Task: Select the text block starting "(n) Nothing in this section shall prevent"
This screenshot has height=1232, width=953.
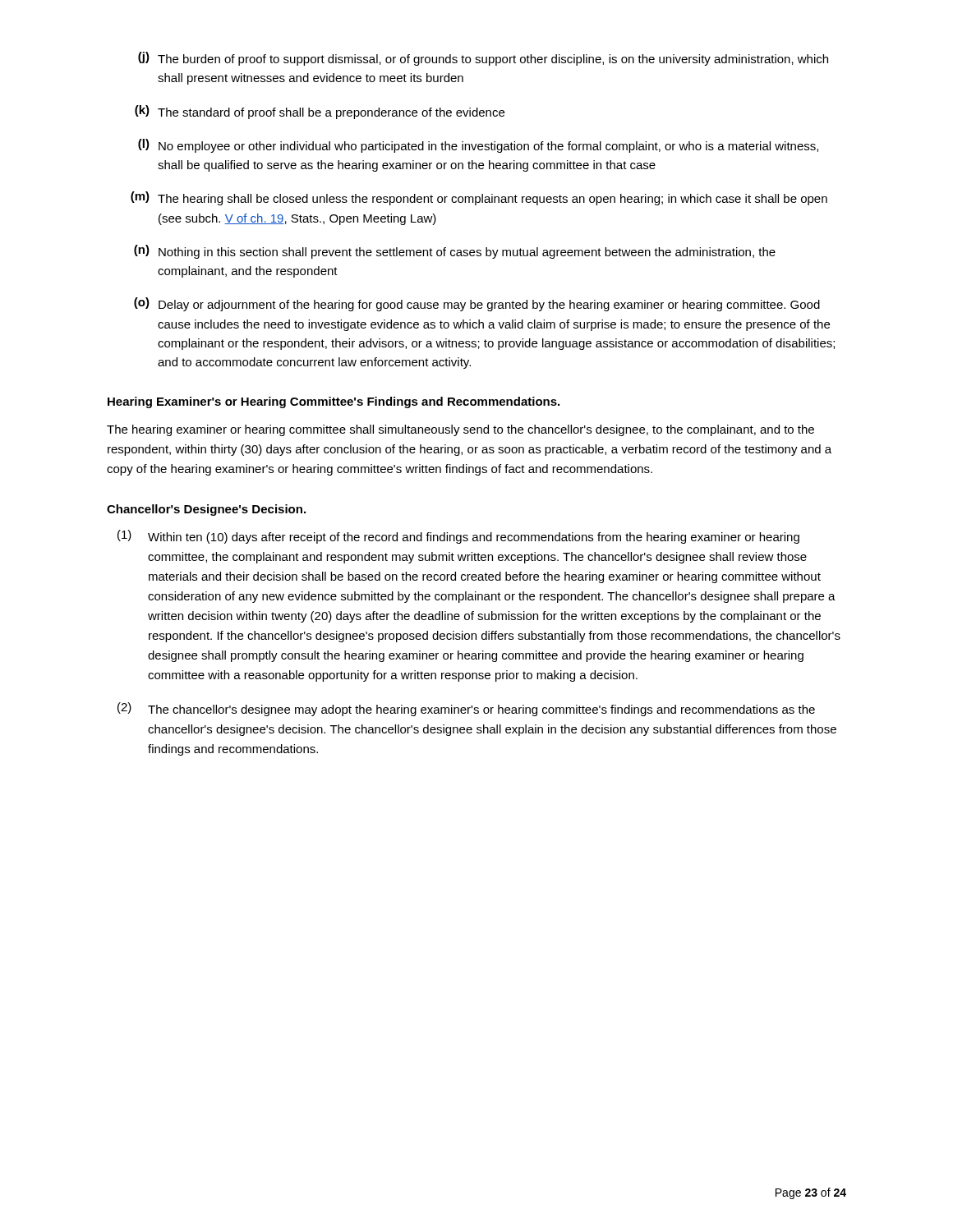Action: pyautogui.click(x=476, y=261)
